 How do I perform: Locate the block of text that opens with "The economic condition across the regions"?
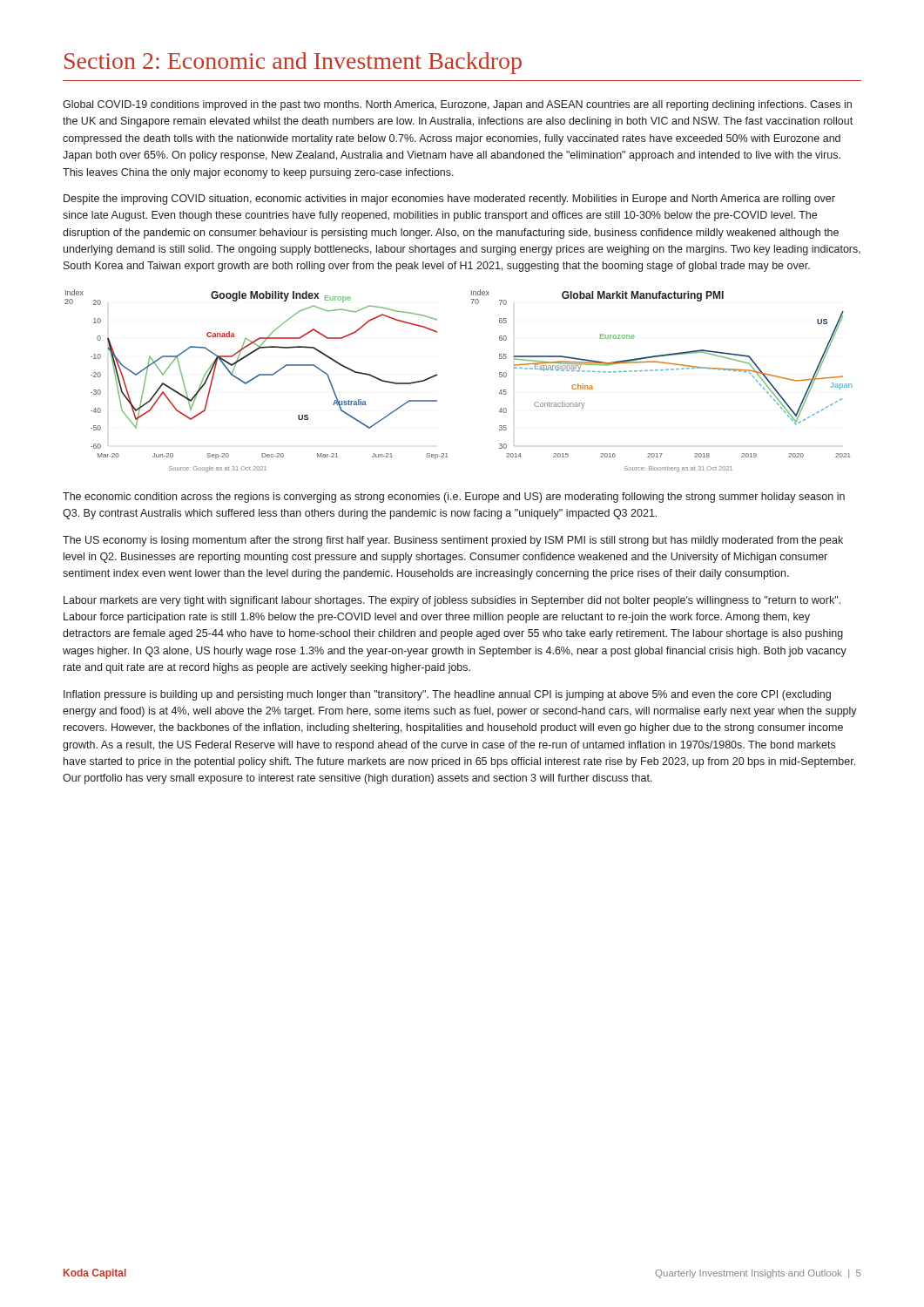click(x=454, y=505)
